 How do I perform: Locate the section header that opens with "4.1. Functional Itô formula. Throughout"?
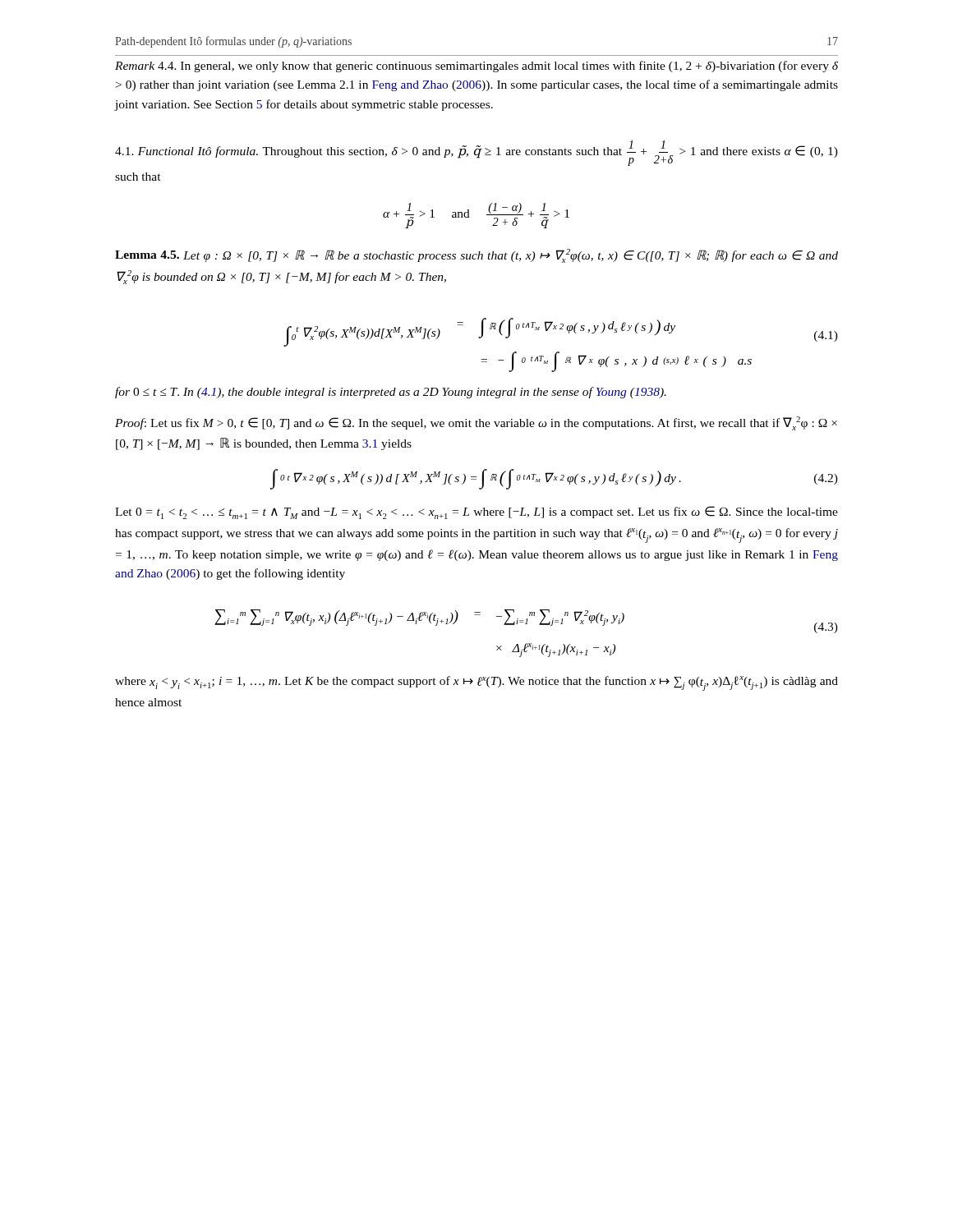476,160
